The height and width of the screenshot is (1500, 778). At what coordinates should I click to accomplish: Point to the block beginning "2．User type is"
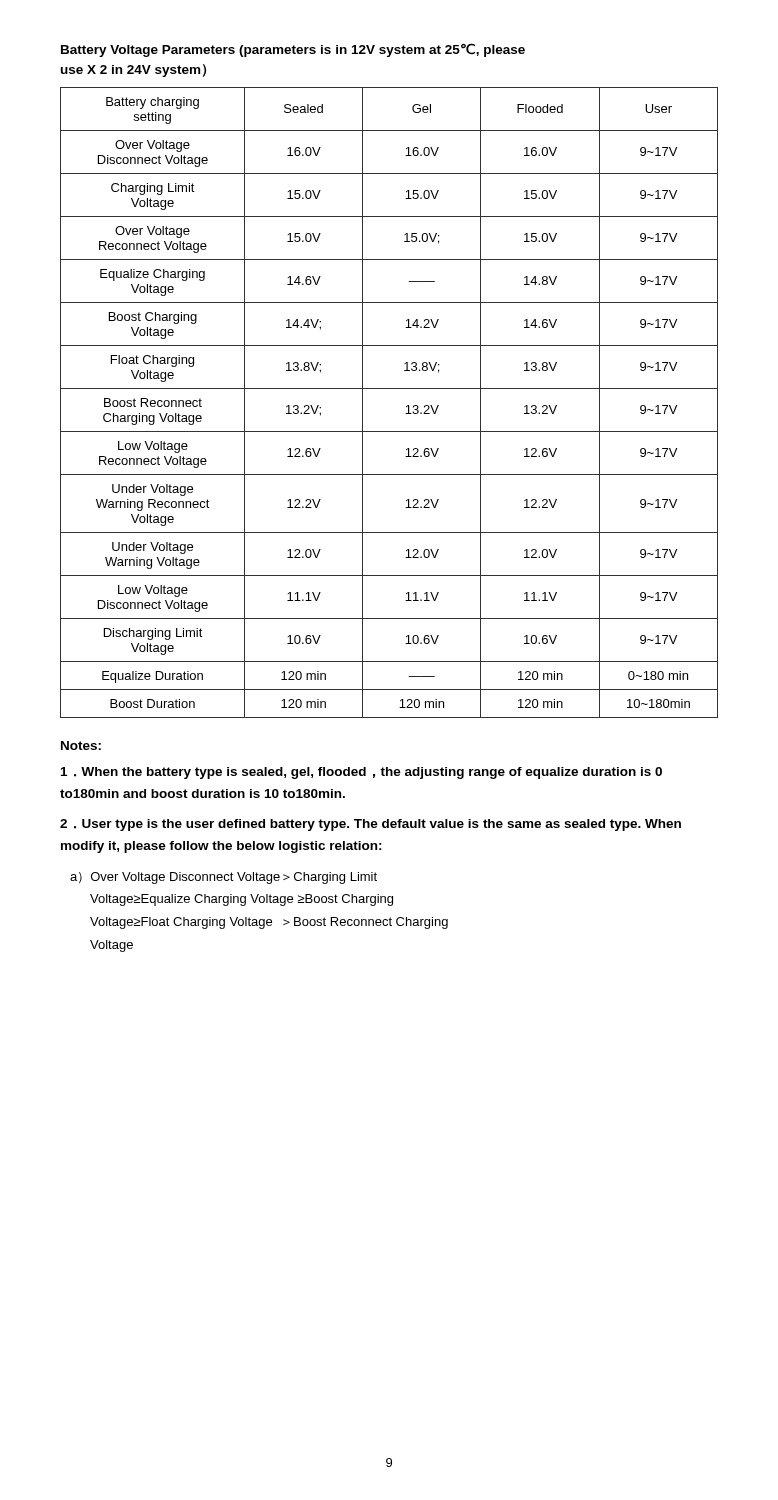click(x=371, y=835)
